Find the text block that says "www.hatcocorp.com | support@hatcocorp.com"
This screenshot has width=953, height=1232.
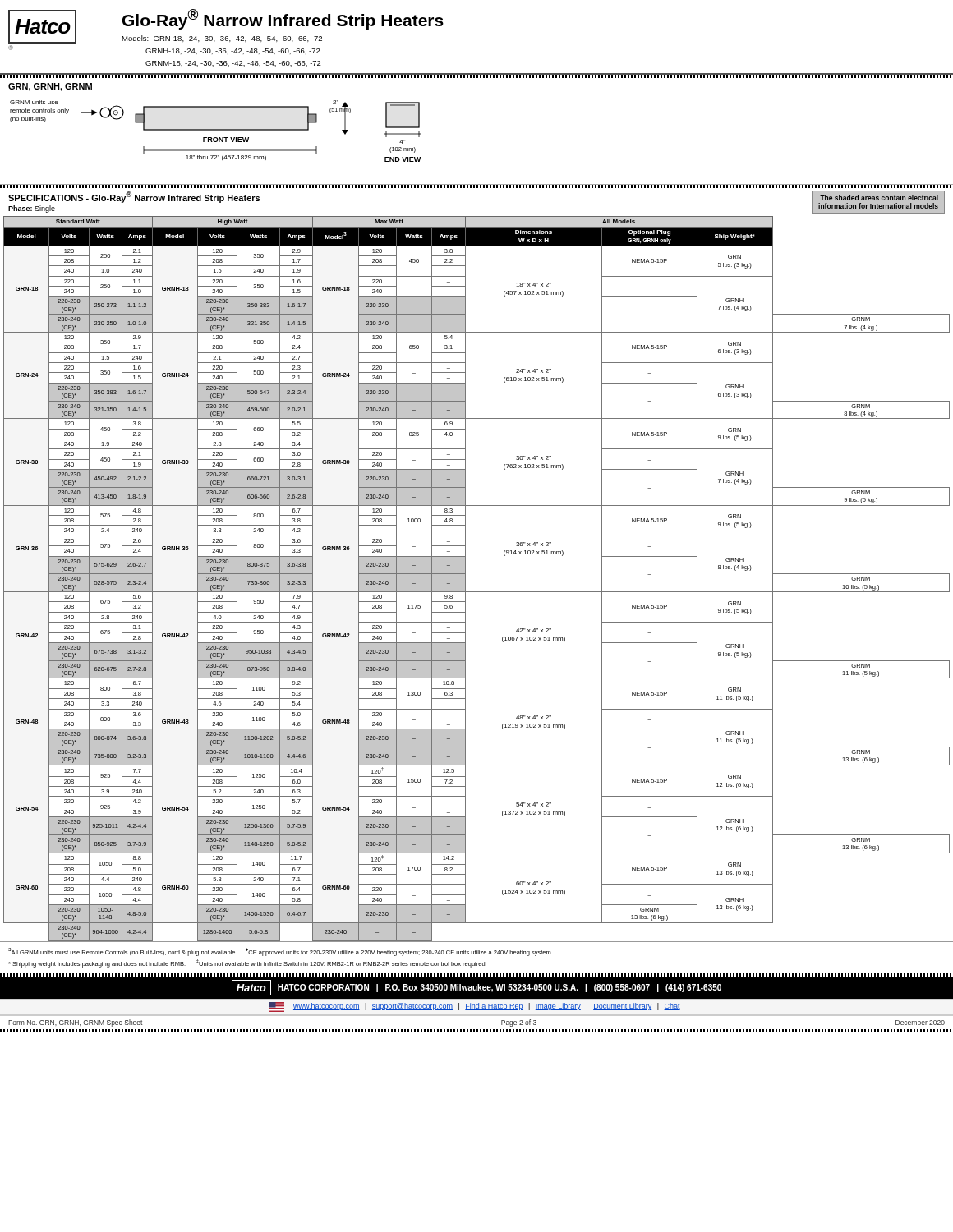[x=475, y=1007]
